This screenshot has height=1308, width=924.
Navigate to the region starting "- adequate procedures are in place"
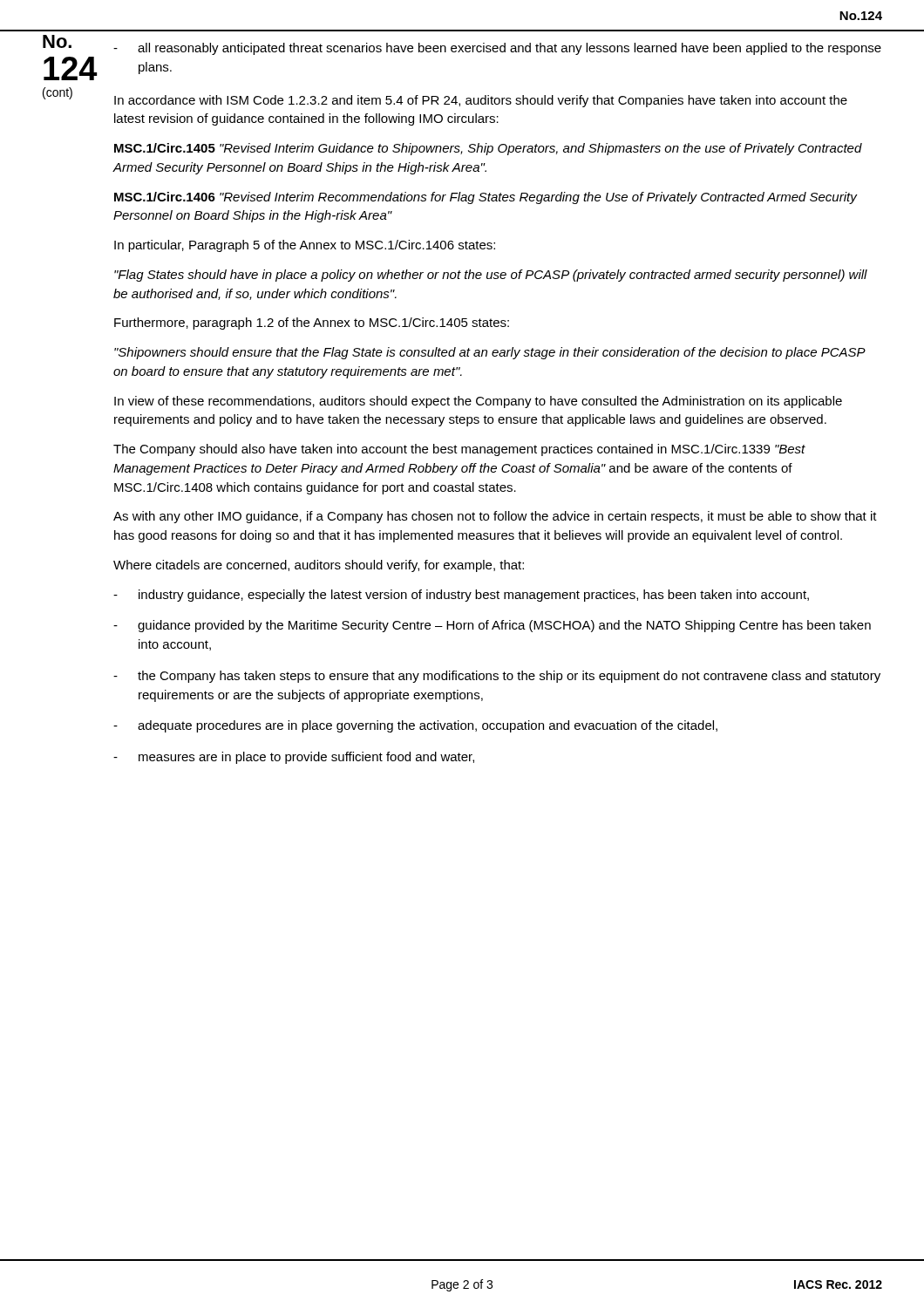pyautogui.click(x=498, y=726)
